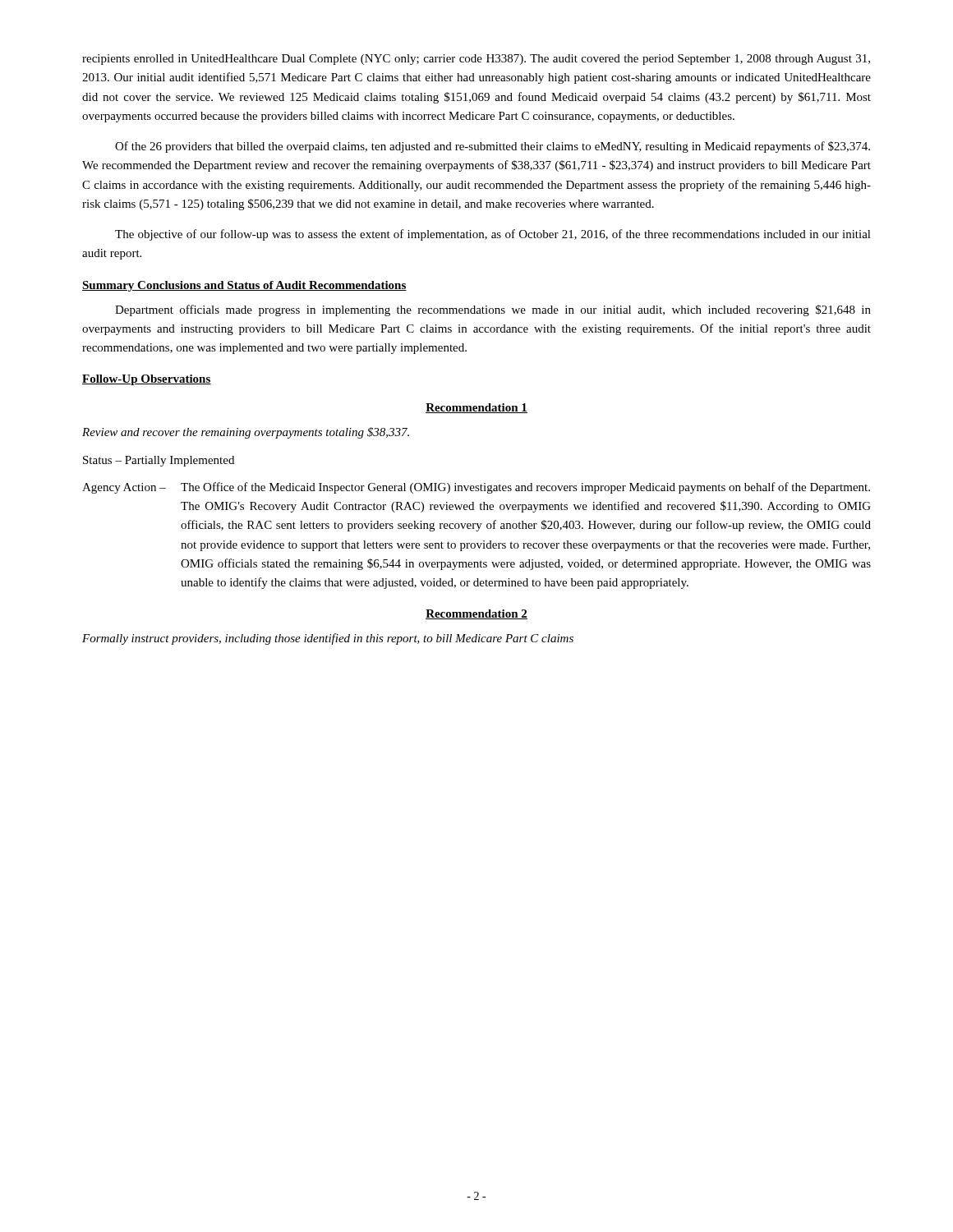Locate the block starting "recipients enrolled in UnitedHealthcare Dual Complete"
Viewport: 953px width, 1232px height.
[476, 87]
